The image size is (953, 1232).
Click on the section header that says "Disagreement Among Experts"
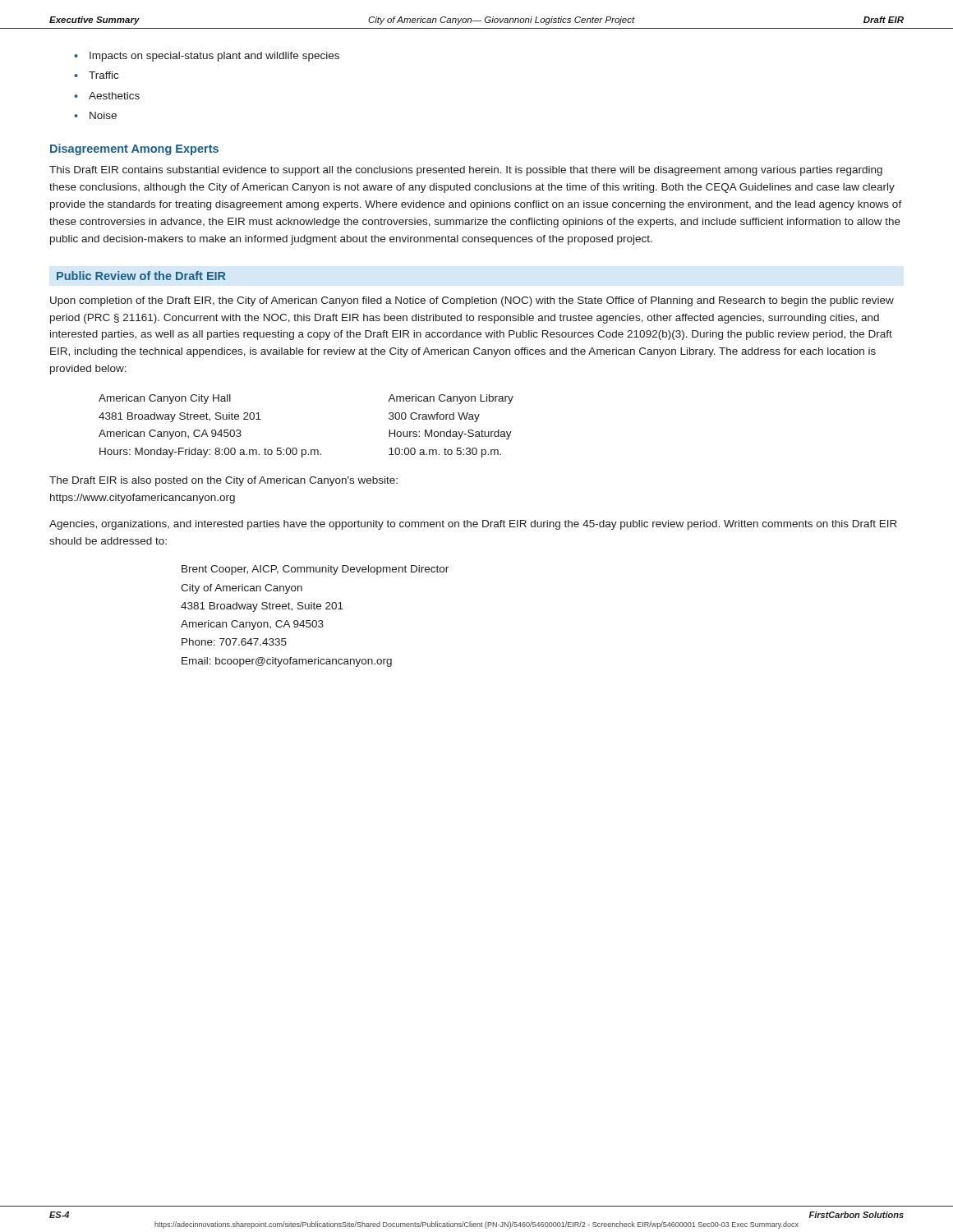134,149
